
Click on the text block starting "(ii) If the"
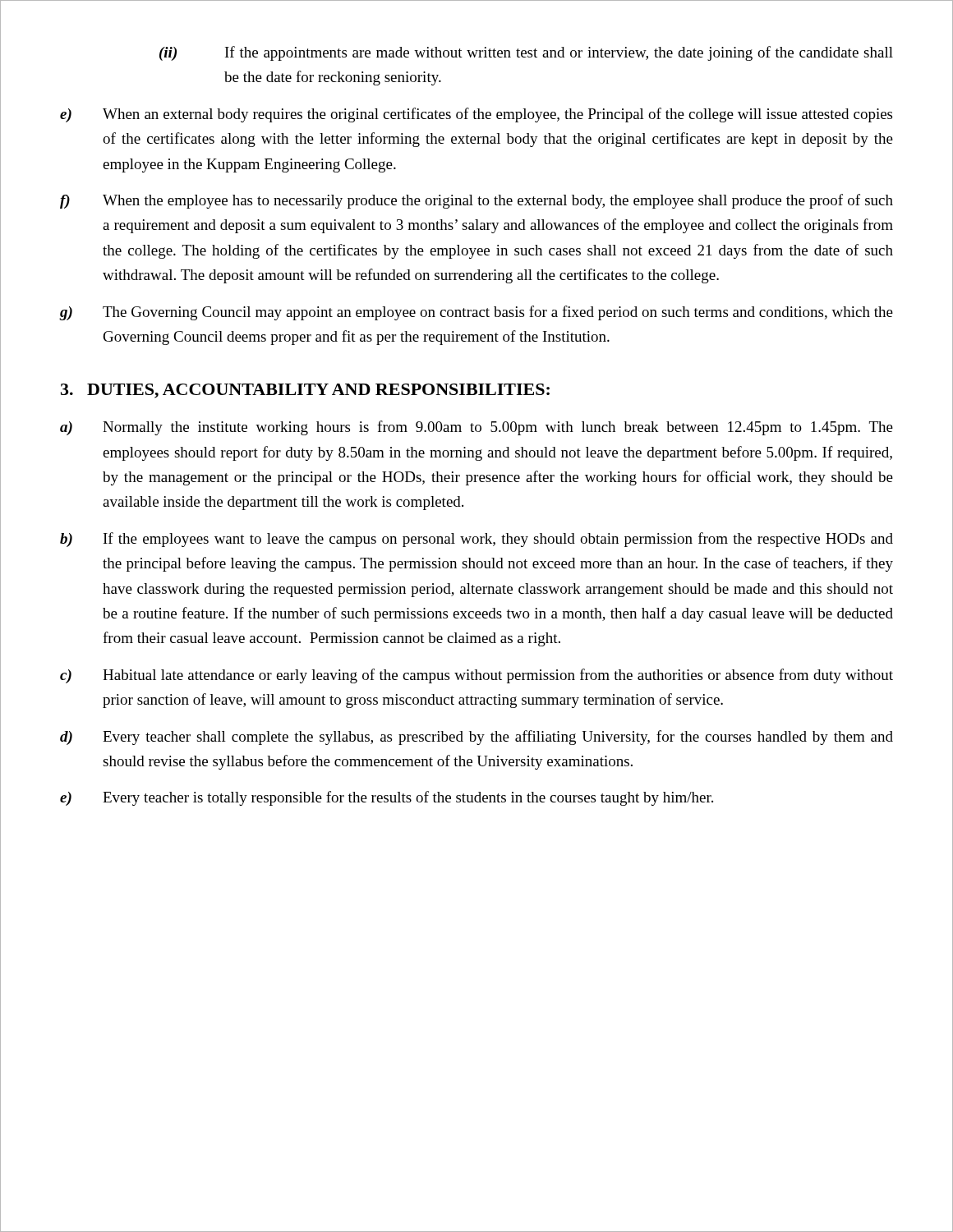pos(476,65)
